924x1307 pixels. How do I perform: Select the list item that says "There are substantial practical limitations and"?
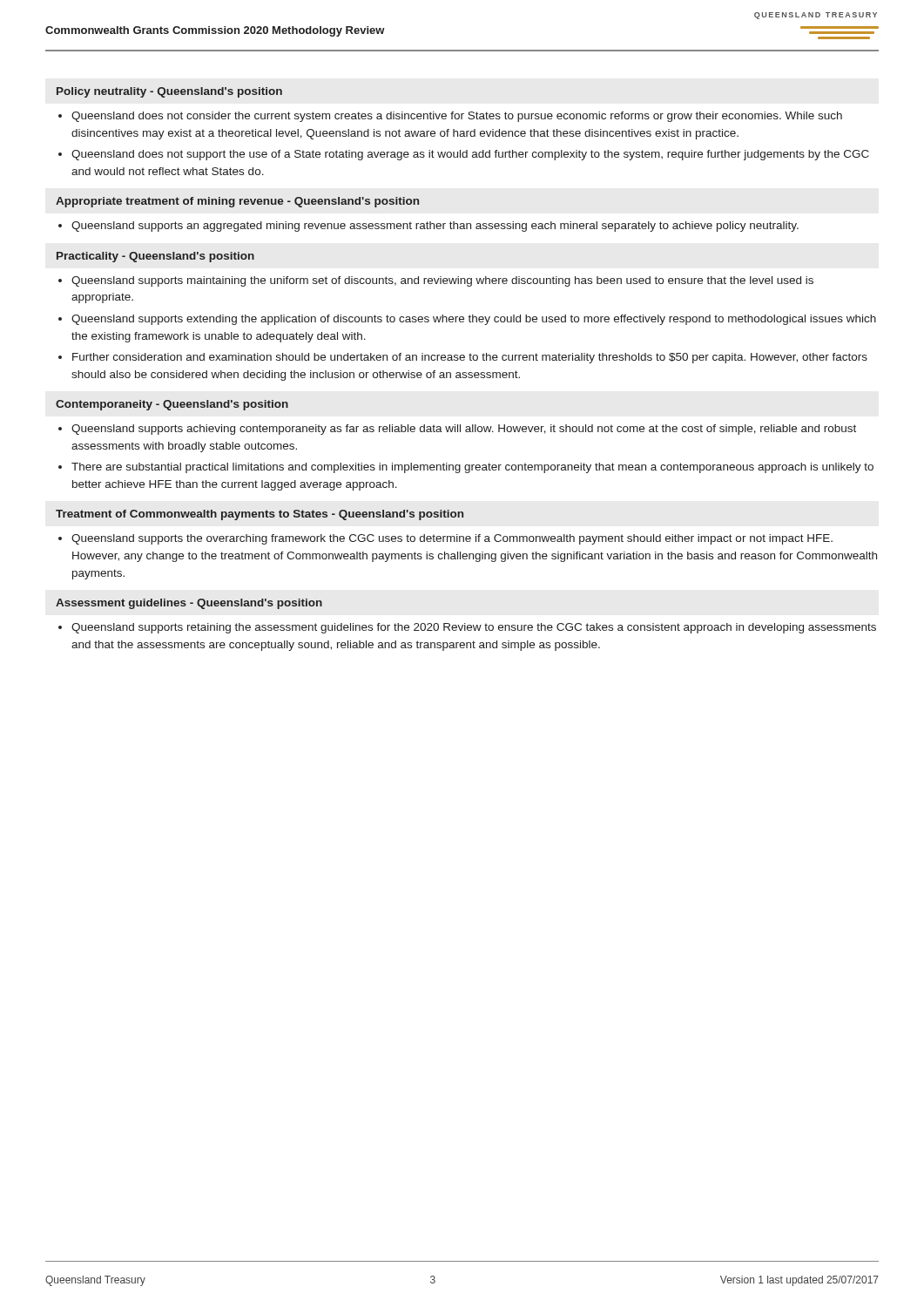pyautogui.click(x=473, y=475)
